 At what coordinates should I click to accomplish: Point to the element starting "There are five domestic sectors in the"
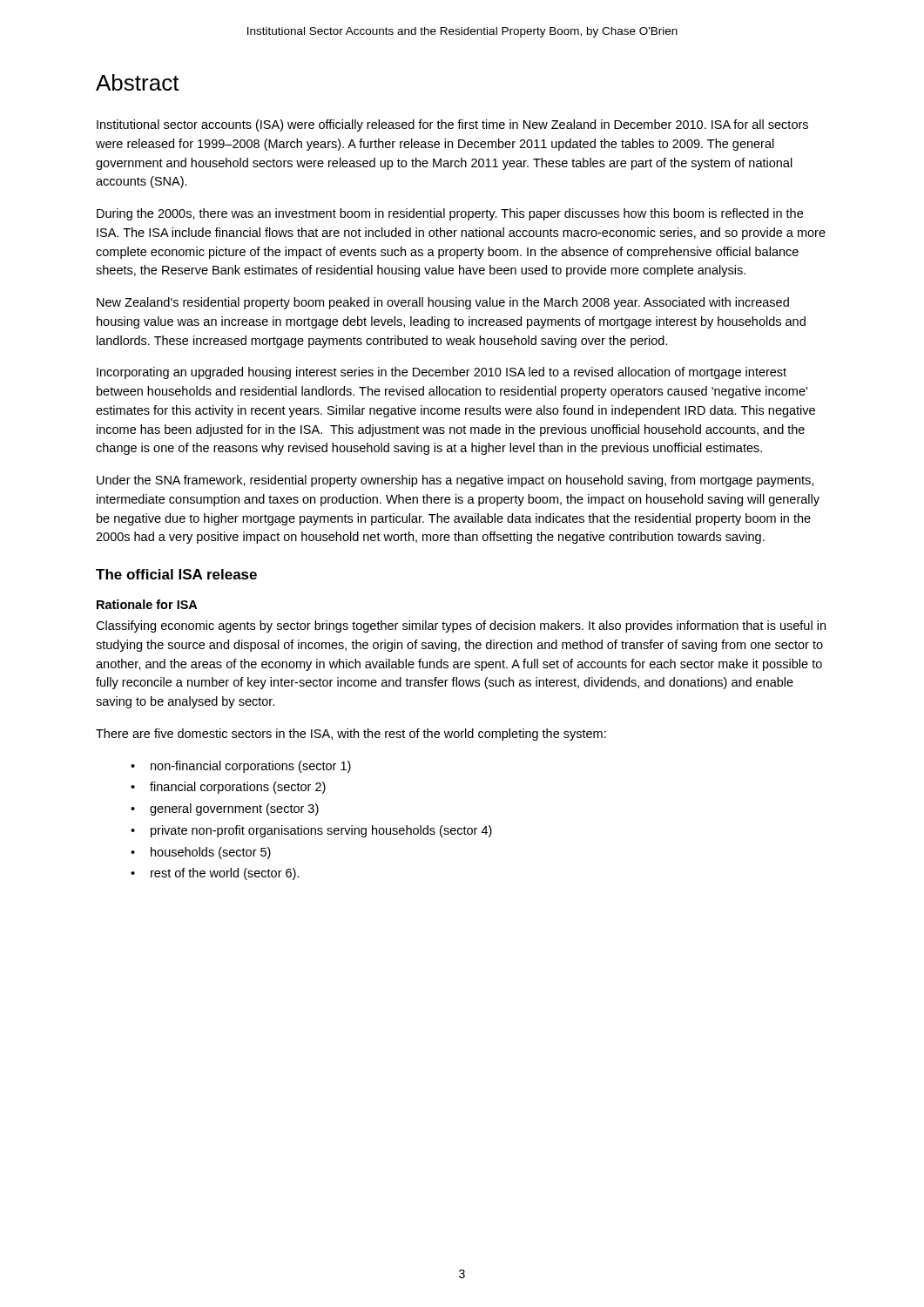pos(351,733)
